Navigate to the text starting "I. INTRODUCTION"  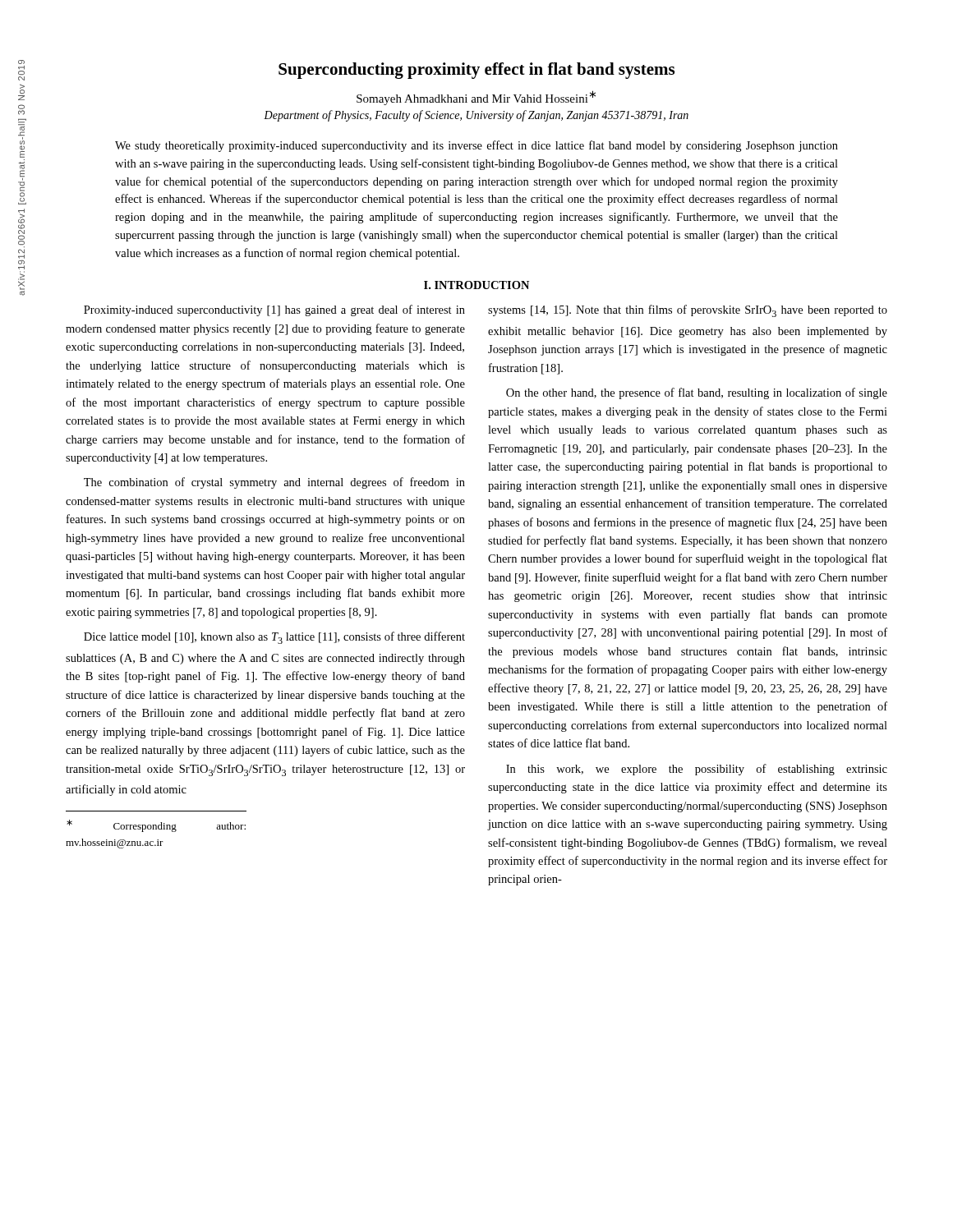(x=476, y=285)
